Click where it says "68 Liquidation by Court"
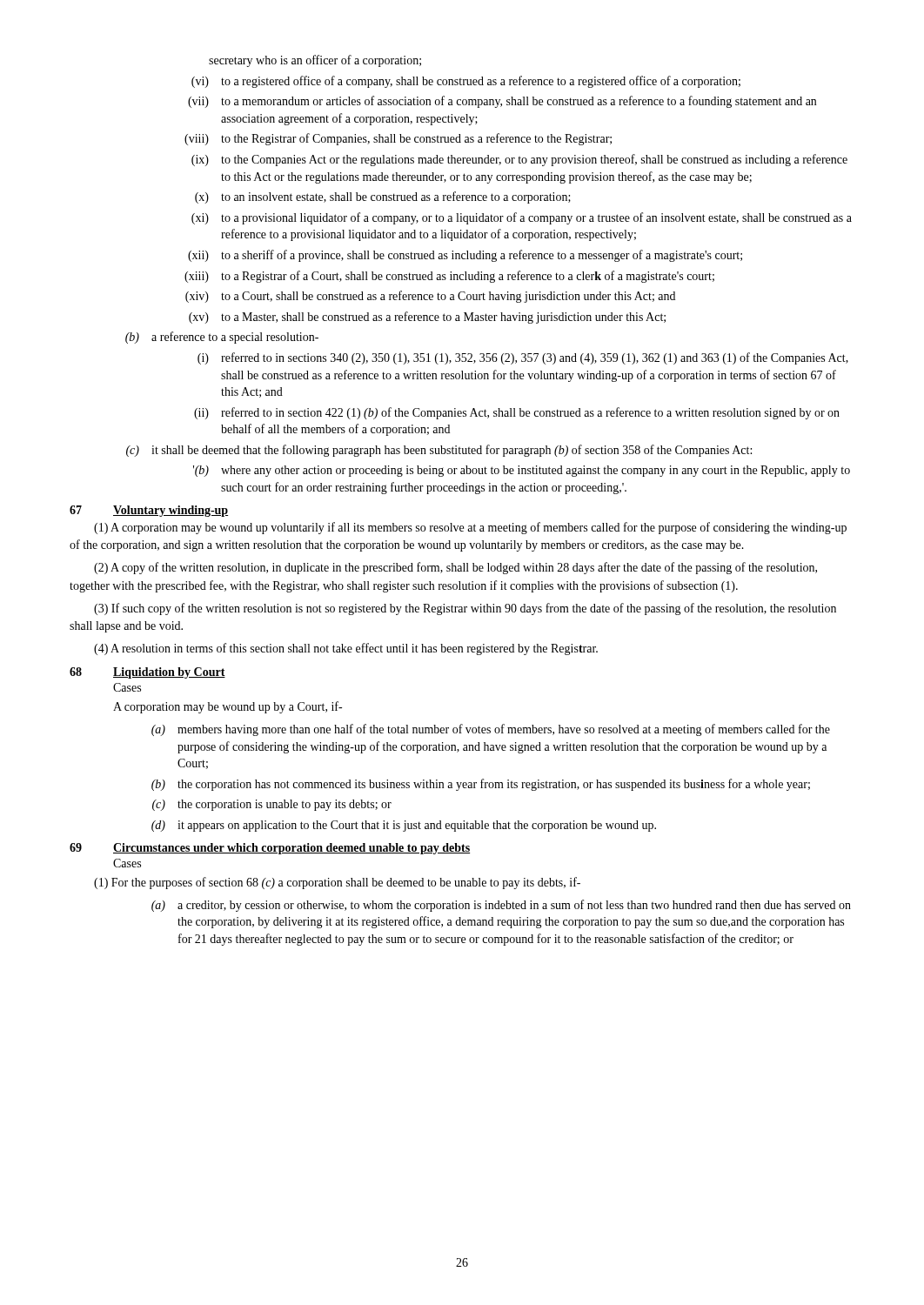Image resolution: width=924 pixels, height=1305 pixels. pyautogui.click(x=147, y=672)
